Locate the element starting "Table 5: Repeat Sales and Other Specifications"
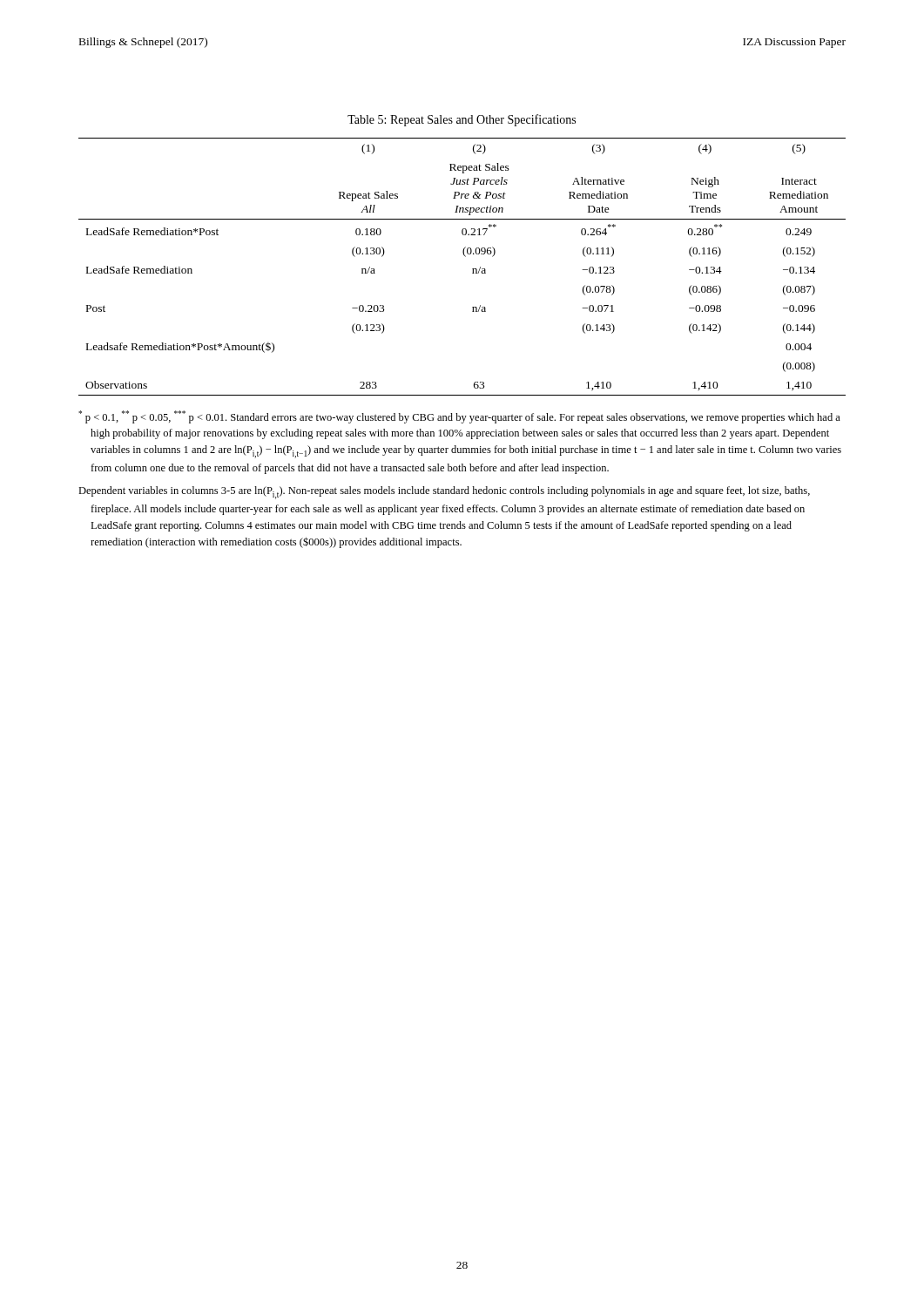924x1307 pixels. click(x=462, y=120)
